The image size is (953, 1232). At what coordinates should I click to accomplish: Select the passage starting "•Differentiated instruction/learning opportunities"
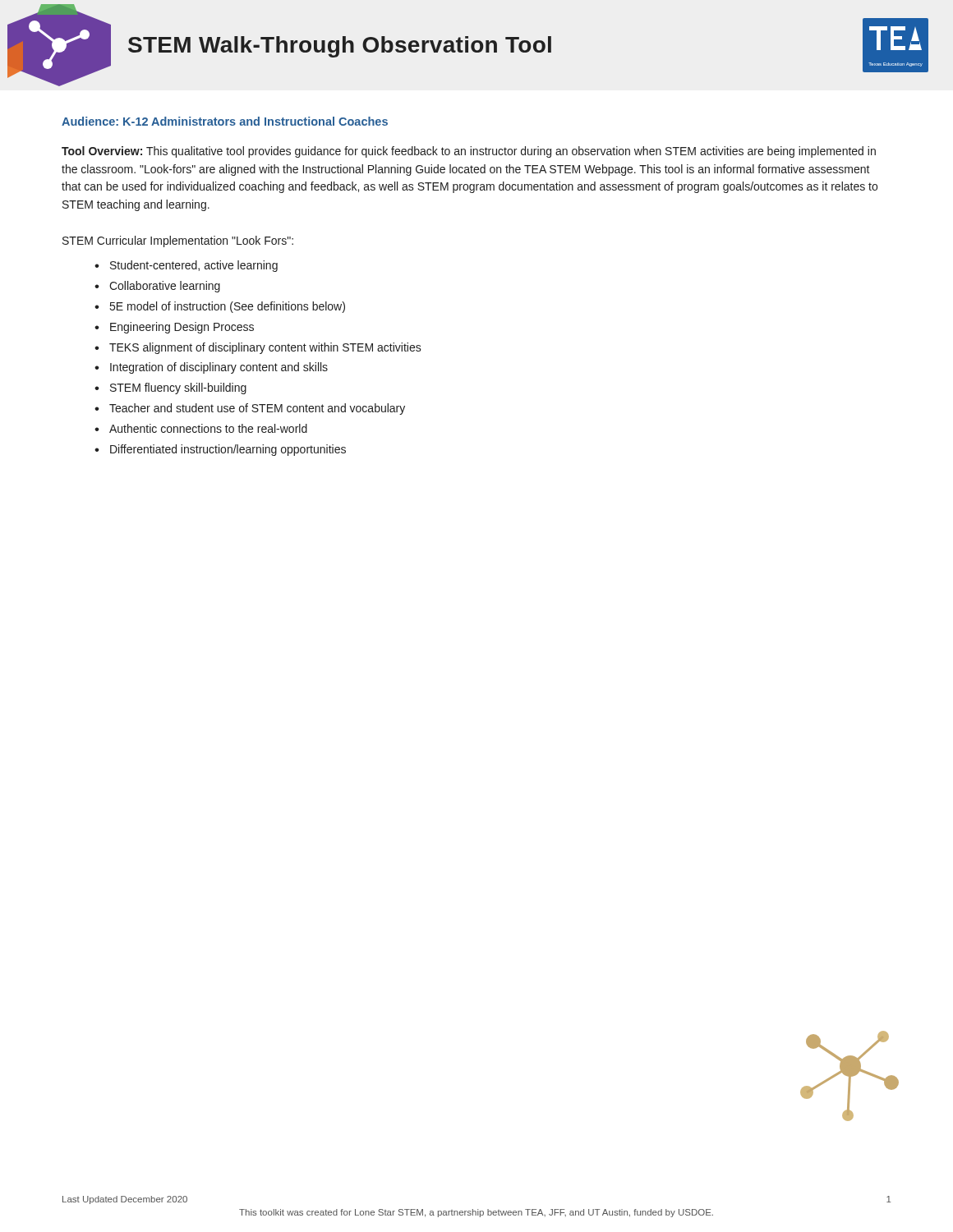point(220,450)
